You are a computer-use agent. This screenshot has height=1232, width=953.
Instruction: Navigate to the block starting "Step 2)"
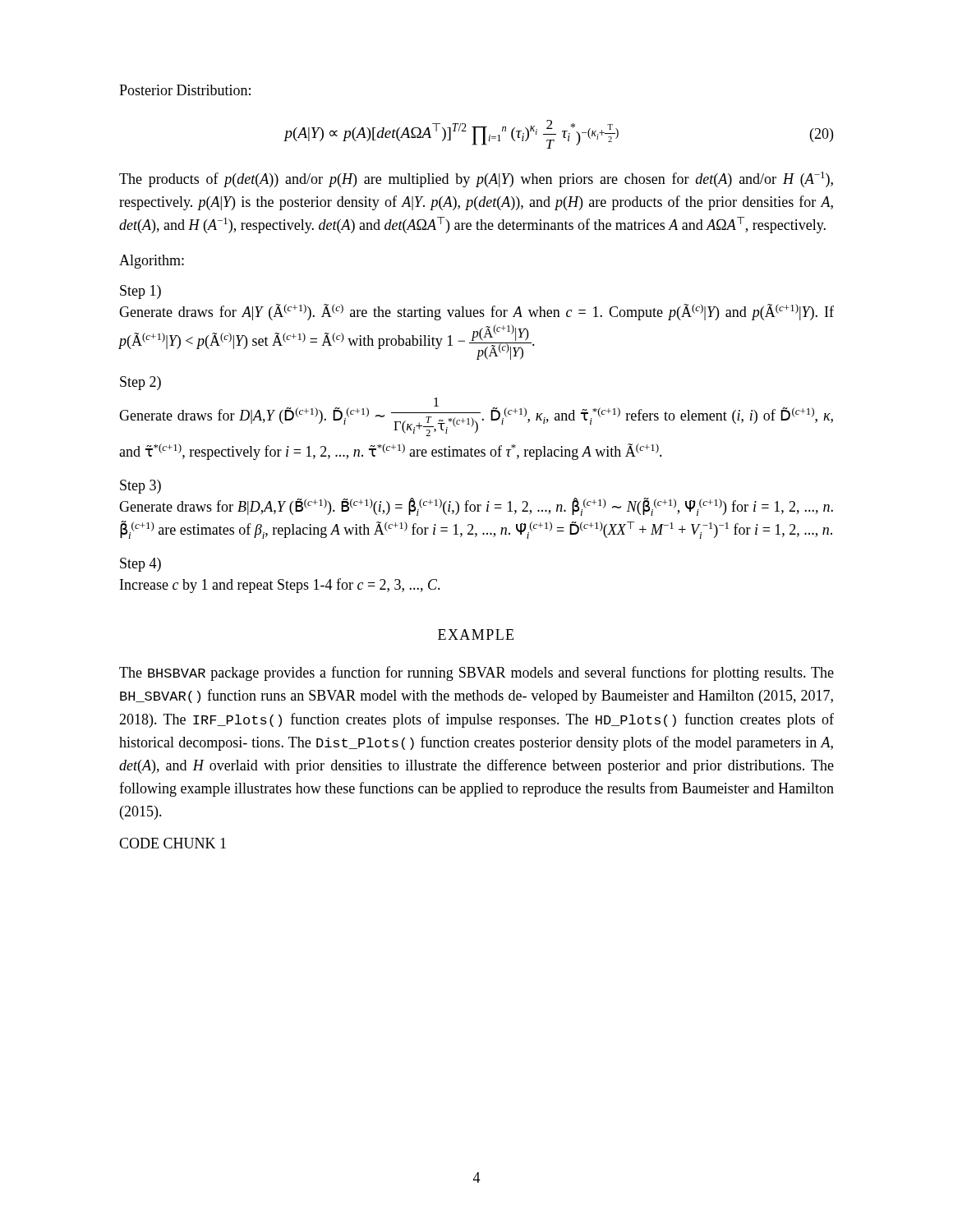(x=140, y=382)
